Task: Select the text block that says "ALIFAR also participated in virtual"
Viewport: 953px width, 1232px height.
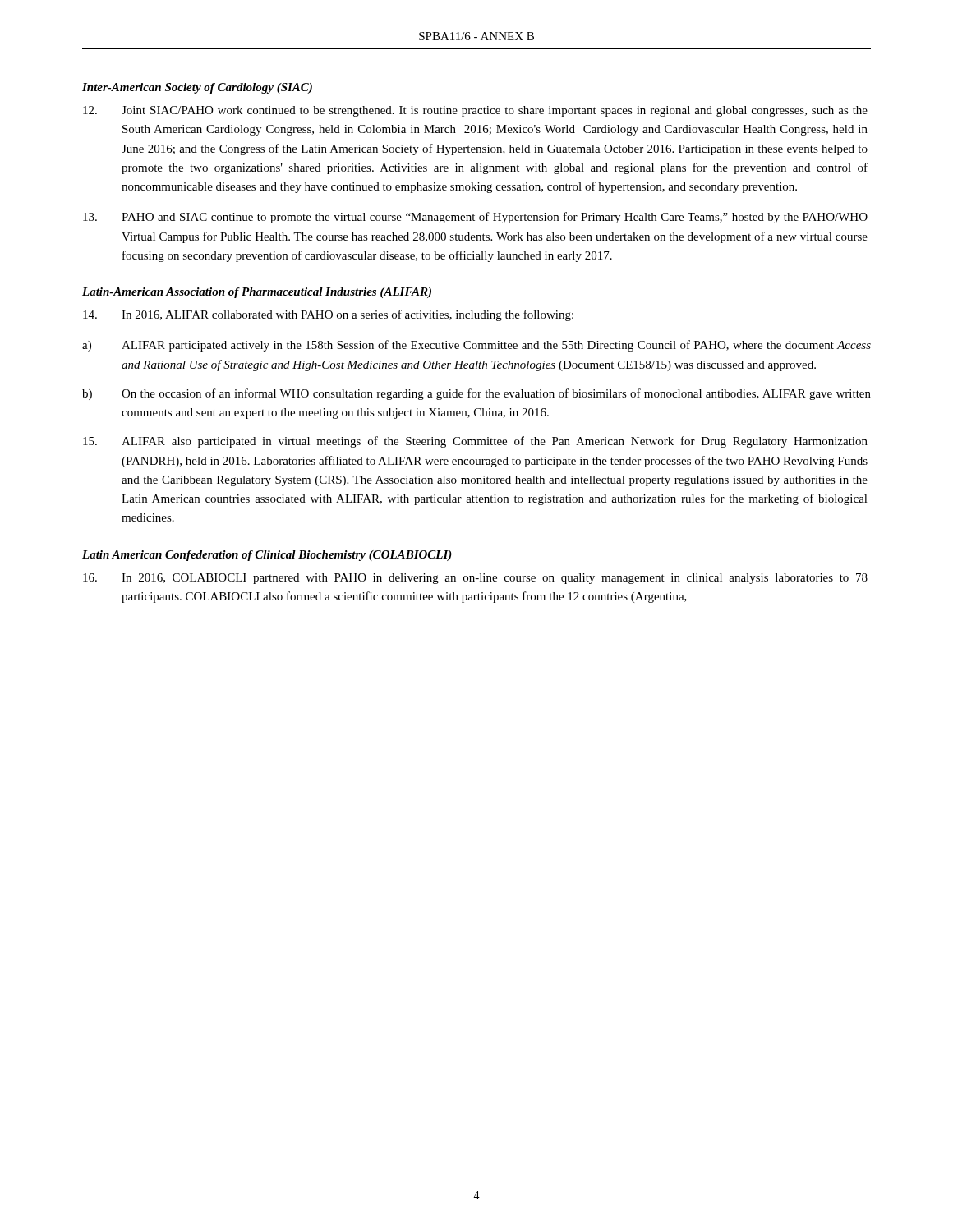Action: pyautogui.click(x=475, y=480)
